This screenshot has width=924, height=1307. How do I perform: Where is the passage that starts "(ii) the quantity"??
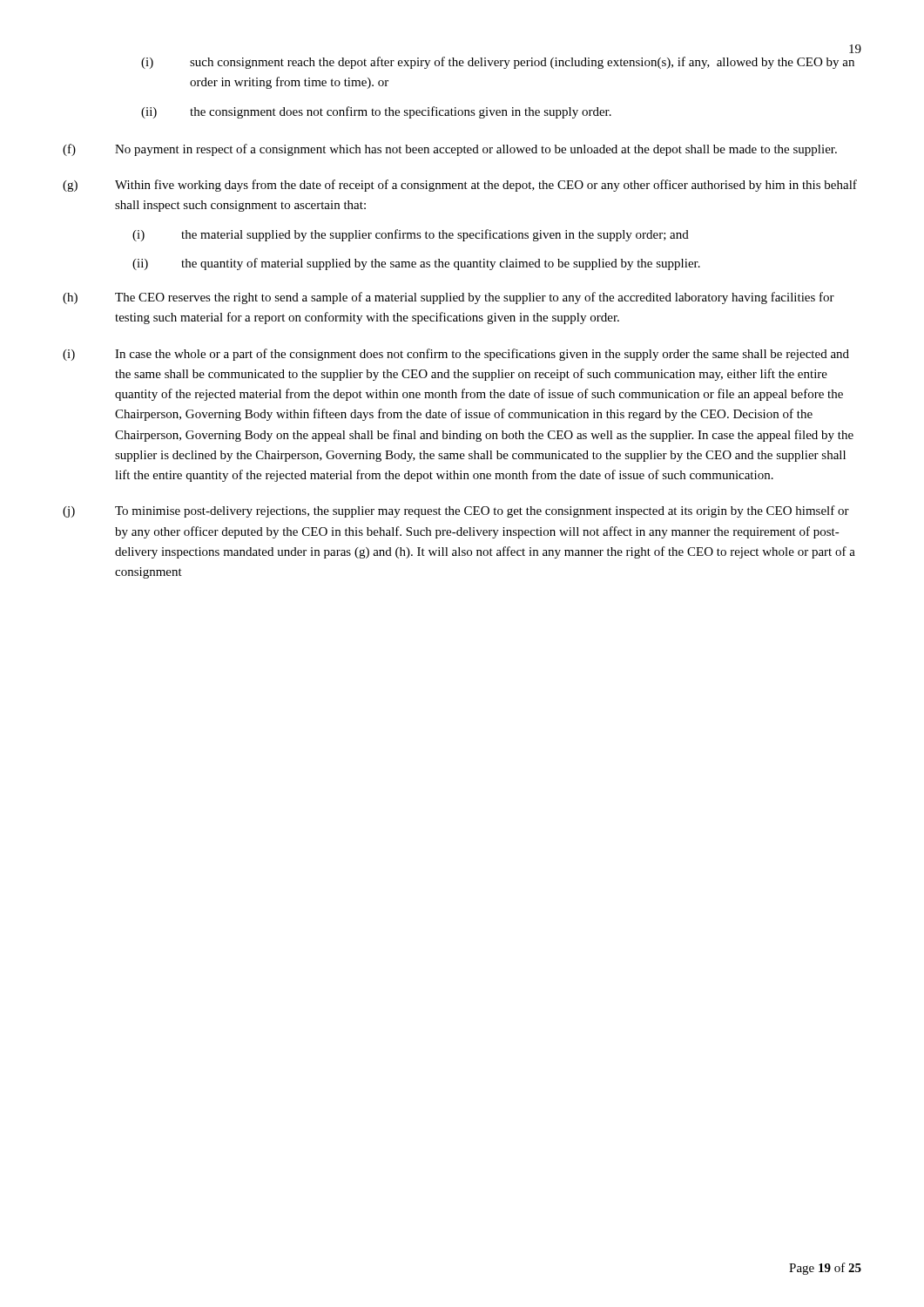[x=497, y=263]
